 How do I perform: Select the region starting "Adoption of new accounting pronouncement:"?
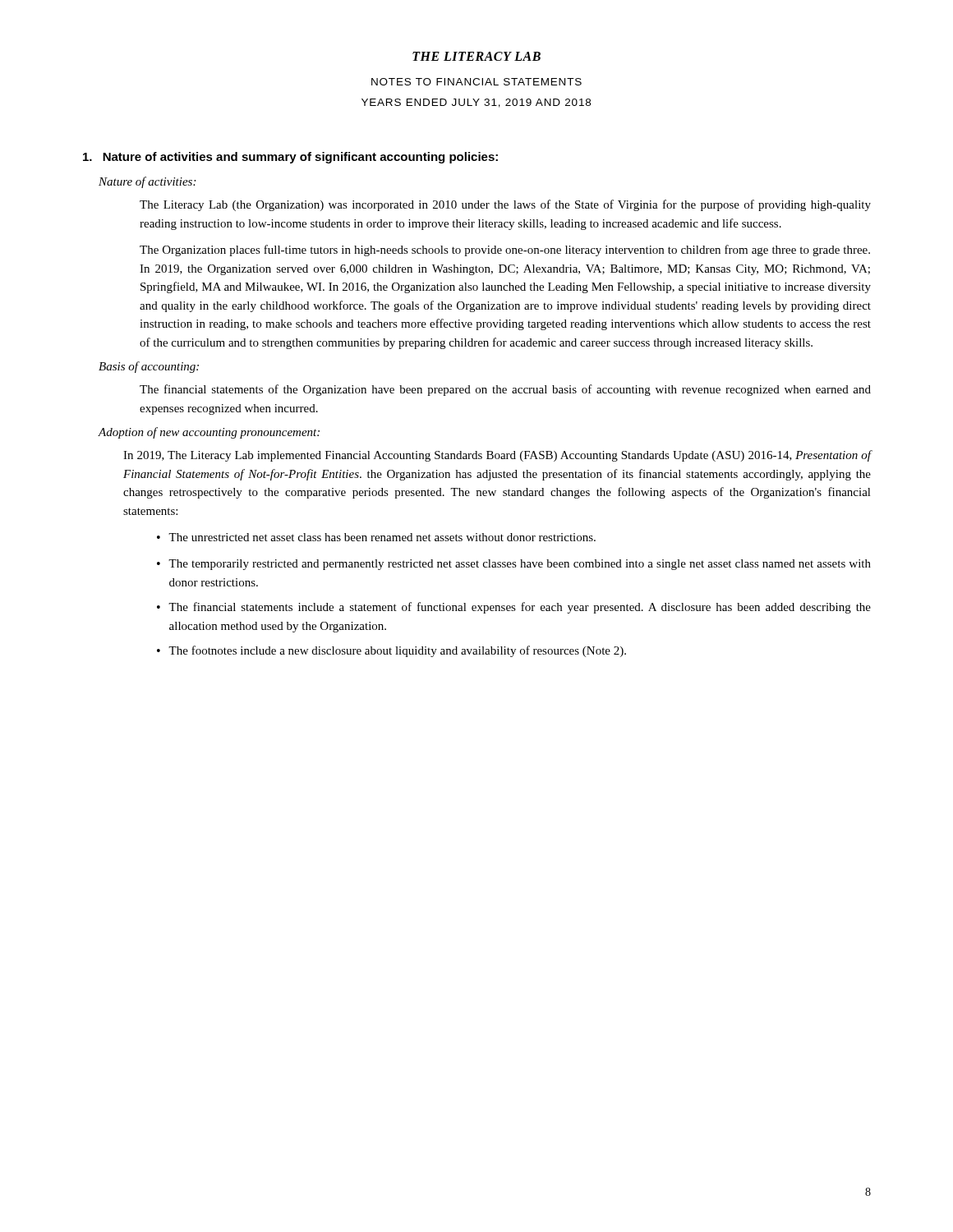coord(210,432)
